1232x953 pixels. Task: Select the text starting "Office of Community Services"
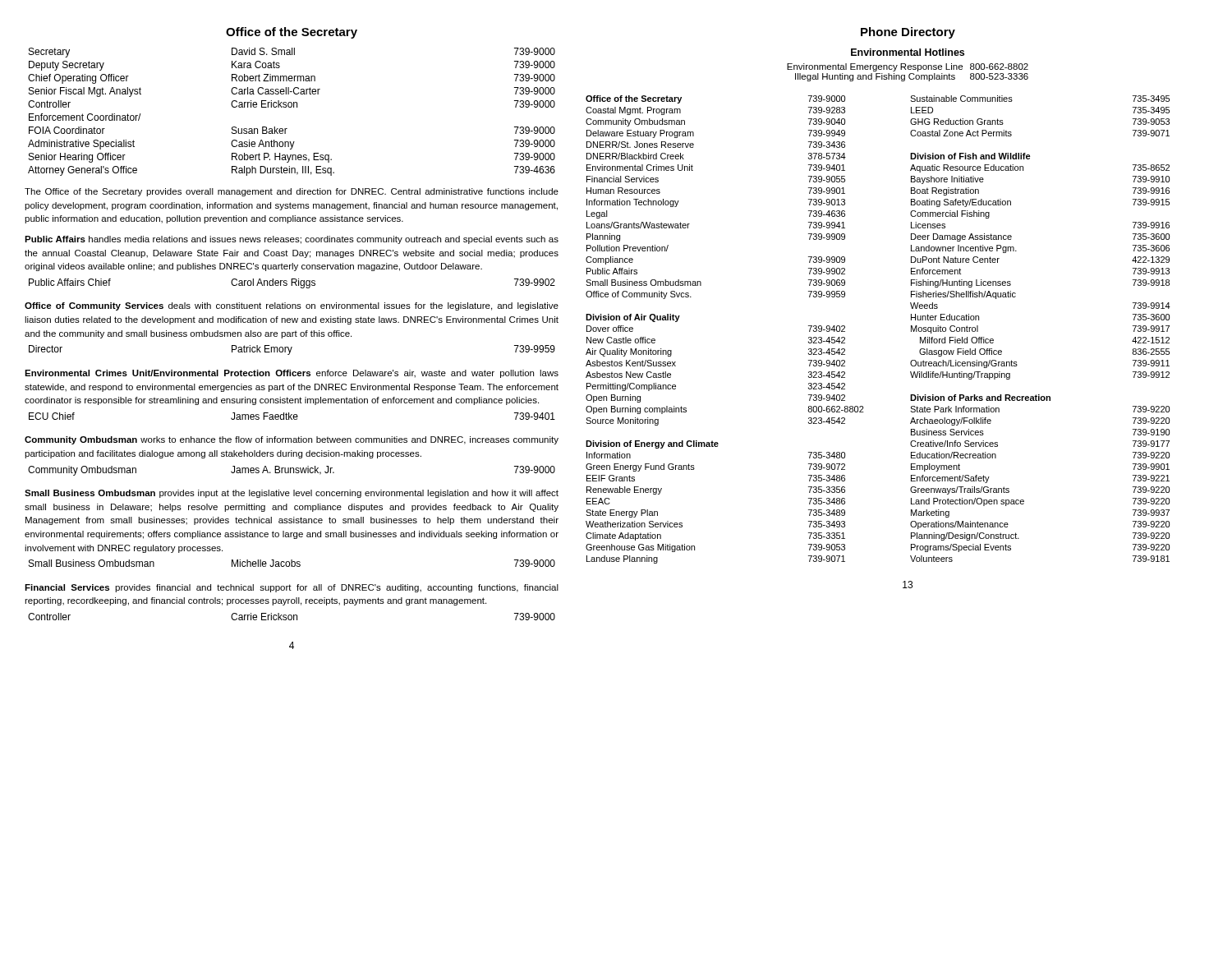[292, 330]
